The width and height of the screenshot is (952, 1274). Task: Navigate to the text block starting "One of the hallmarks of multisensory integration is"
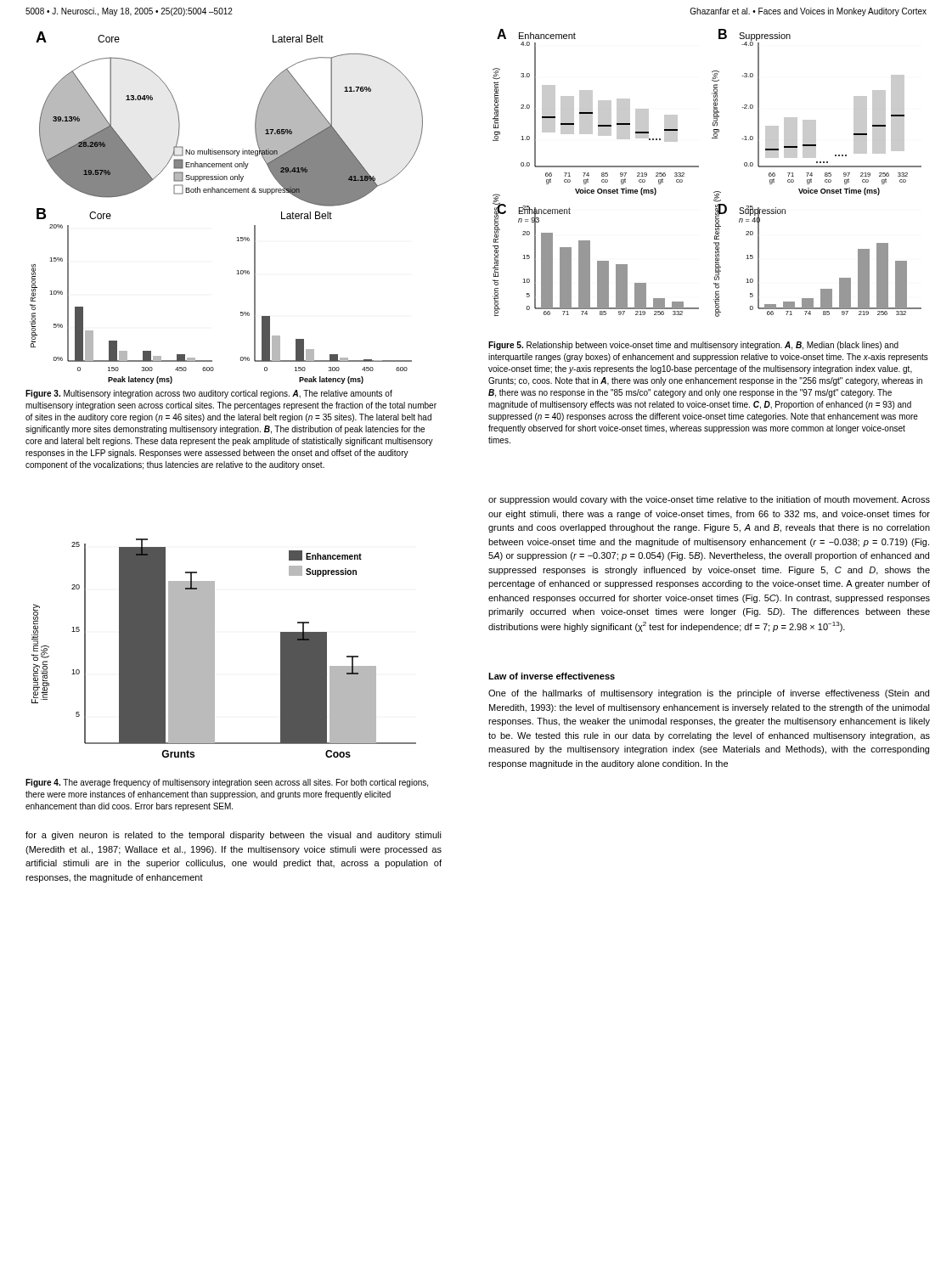tap(709, 728)
